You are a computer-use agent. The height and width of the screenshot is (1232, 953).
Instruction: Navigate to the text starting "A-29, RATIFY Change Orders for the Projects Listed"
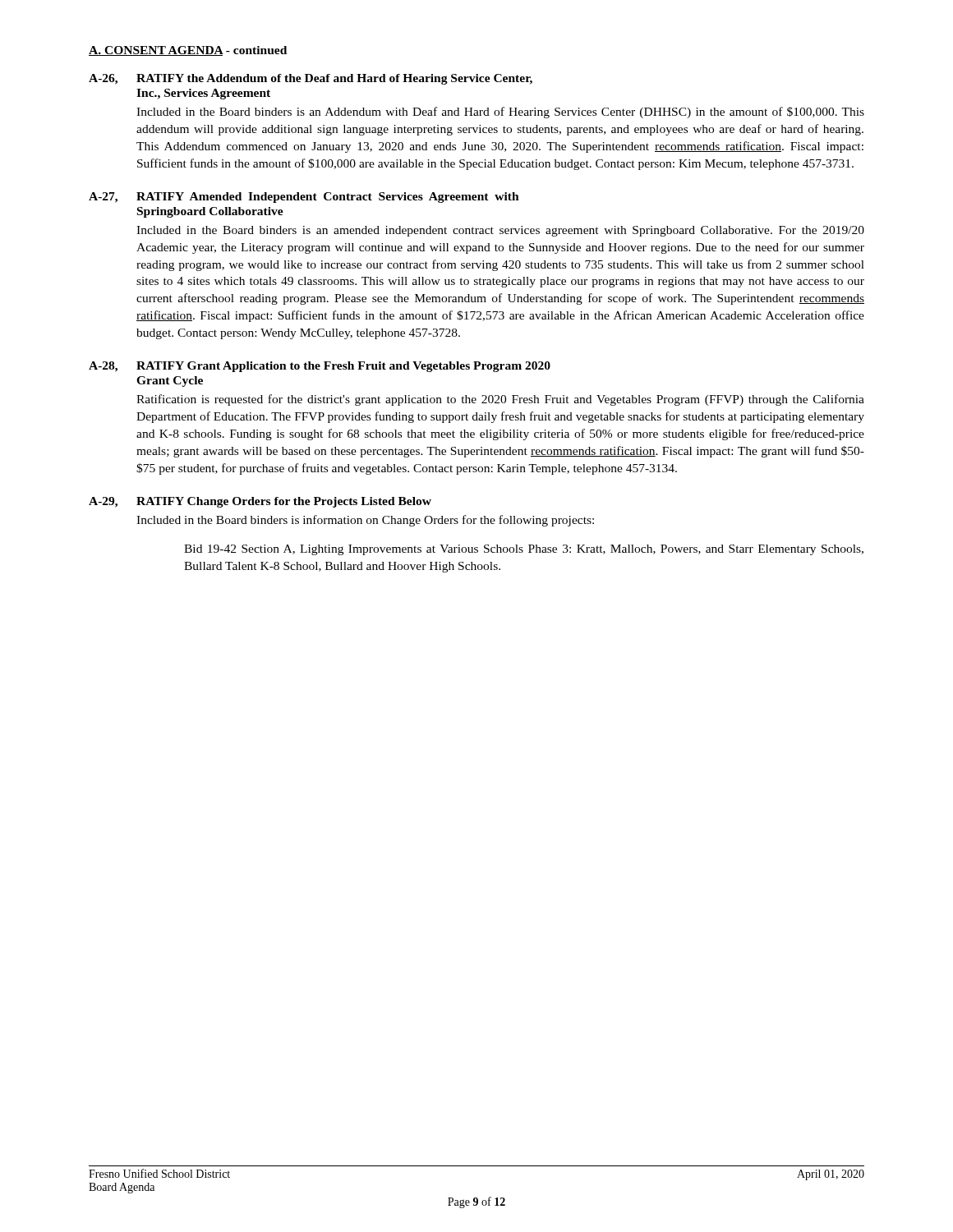[x=476, y=534]
